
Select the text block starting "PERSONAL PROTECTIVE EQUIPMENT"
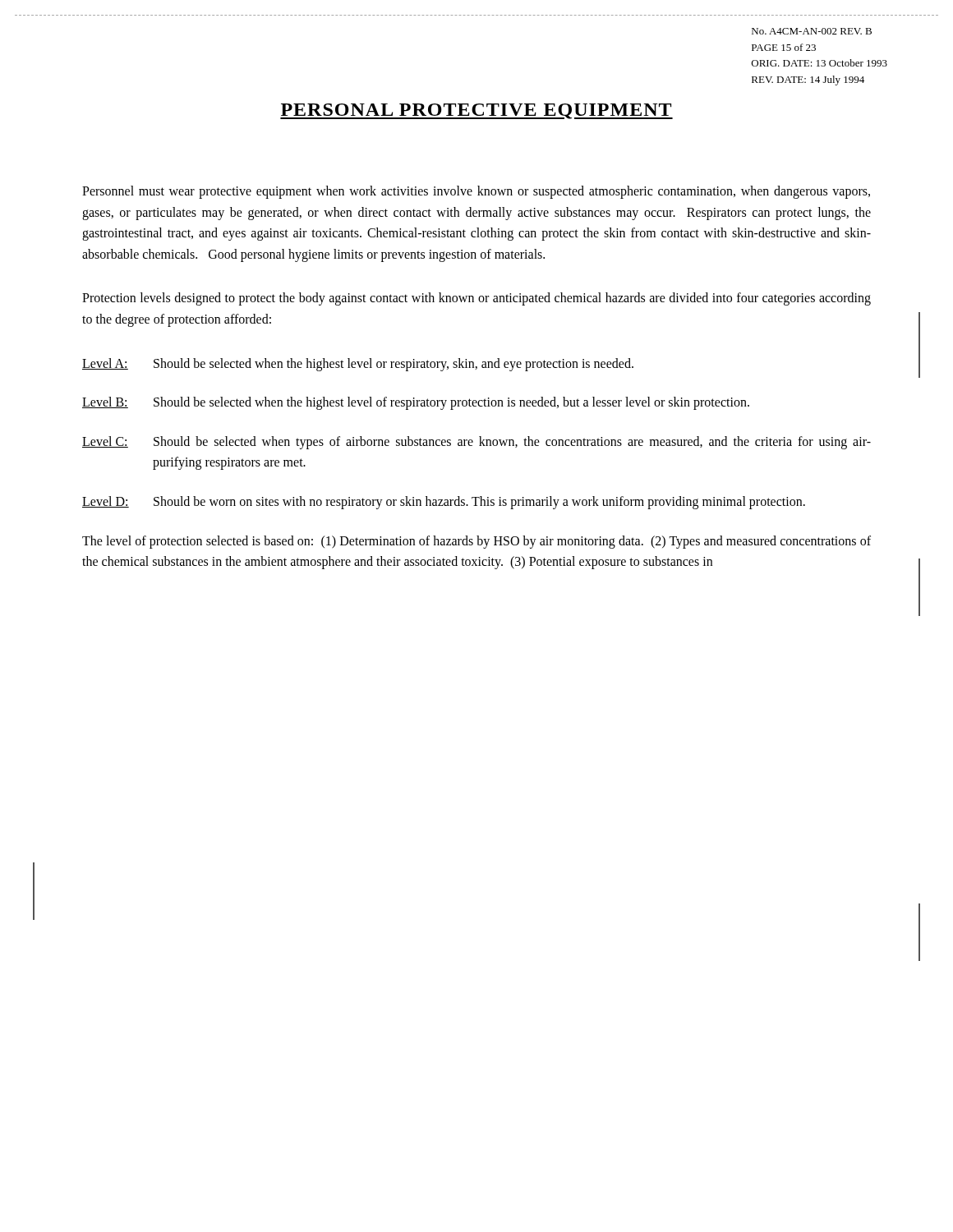tap(476, 110)
